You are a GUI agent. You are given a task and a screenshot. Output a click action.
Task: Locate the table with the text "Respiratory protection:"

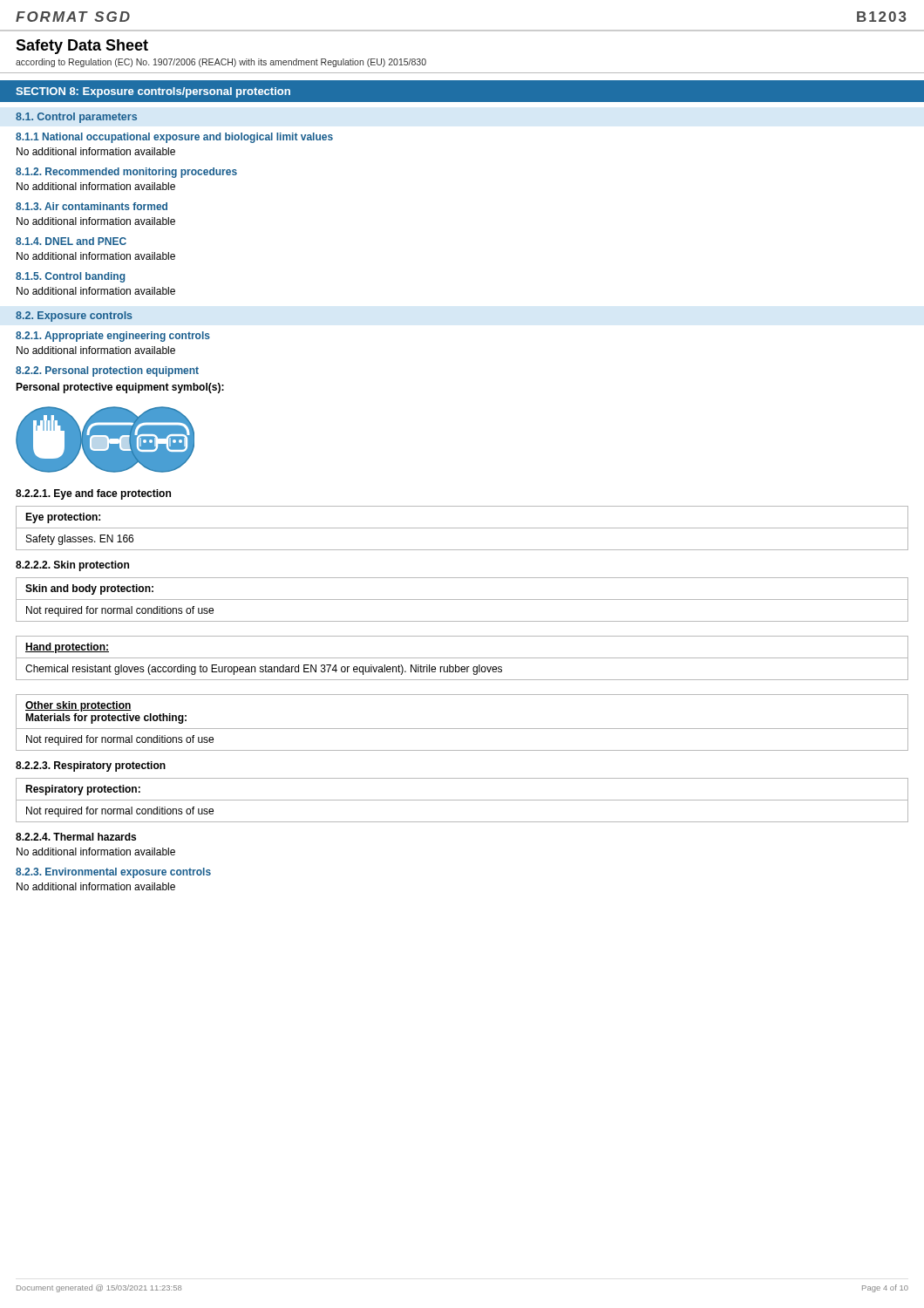point(462,800)
